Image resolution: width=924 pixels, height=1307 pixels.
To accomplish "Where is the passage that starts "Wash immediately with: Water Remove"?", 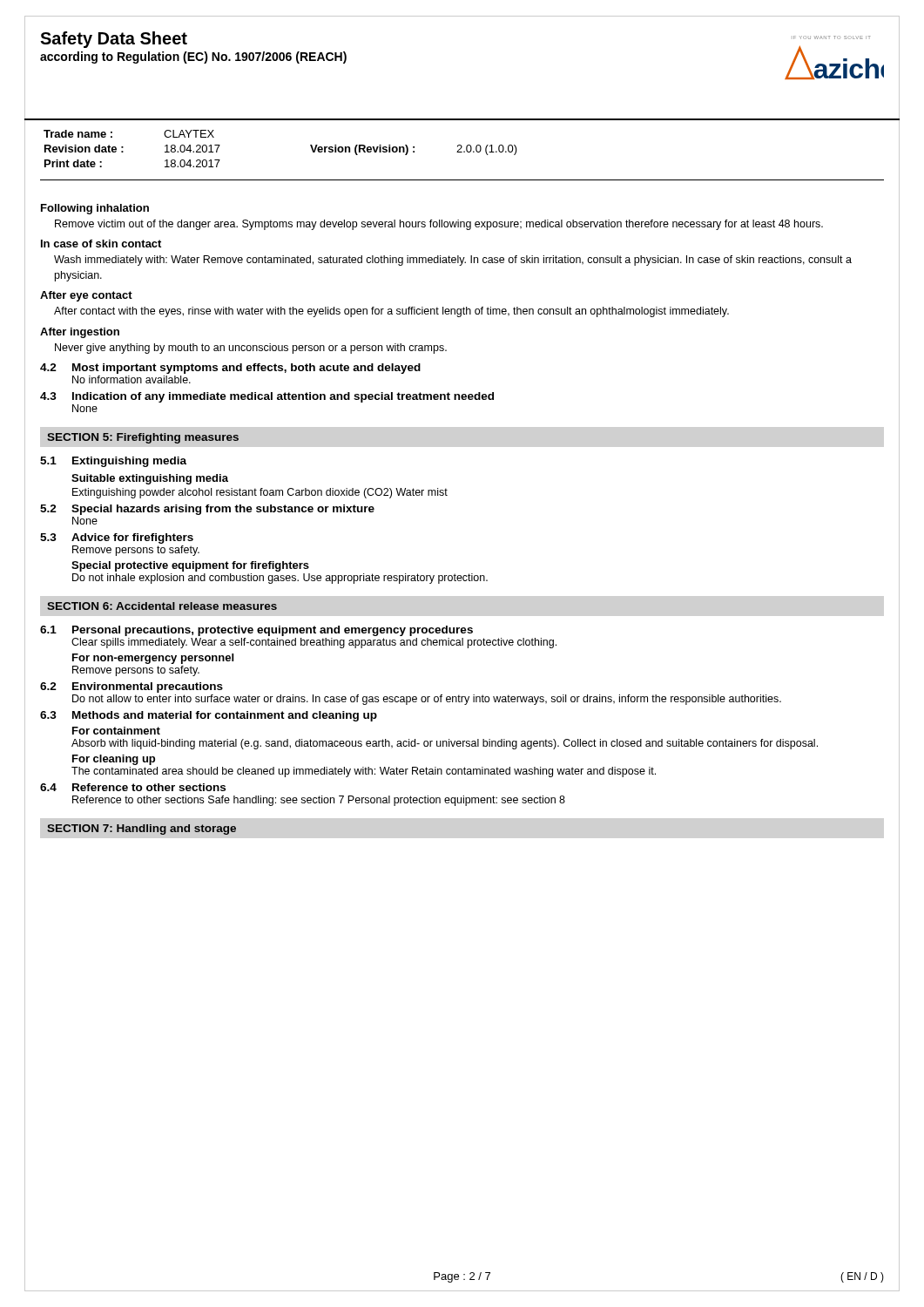I will (x=453, y=268).
